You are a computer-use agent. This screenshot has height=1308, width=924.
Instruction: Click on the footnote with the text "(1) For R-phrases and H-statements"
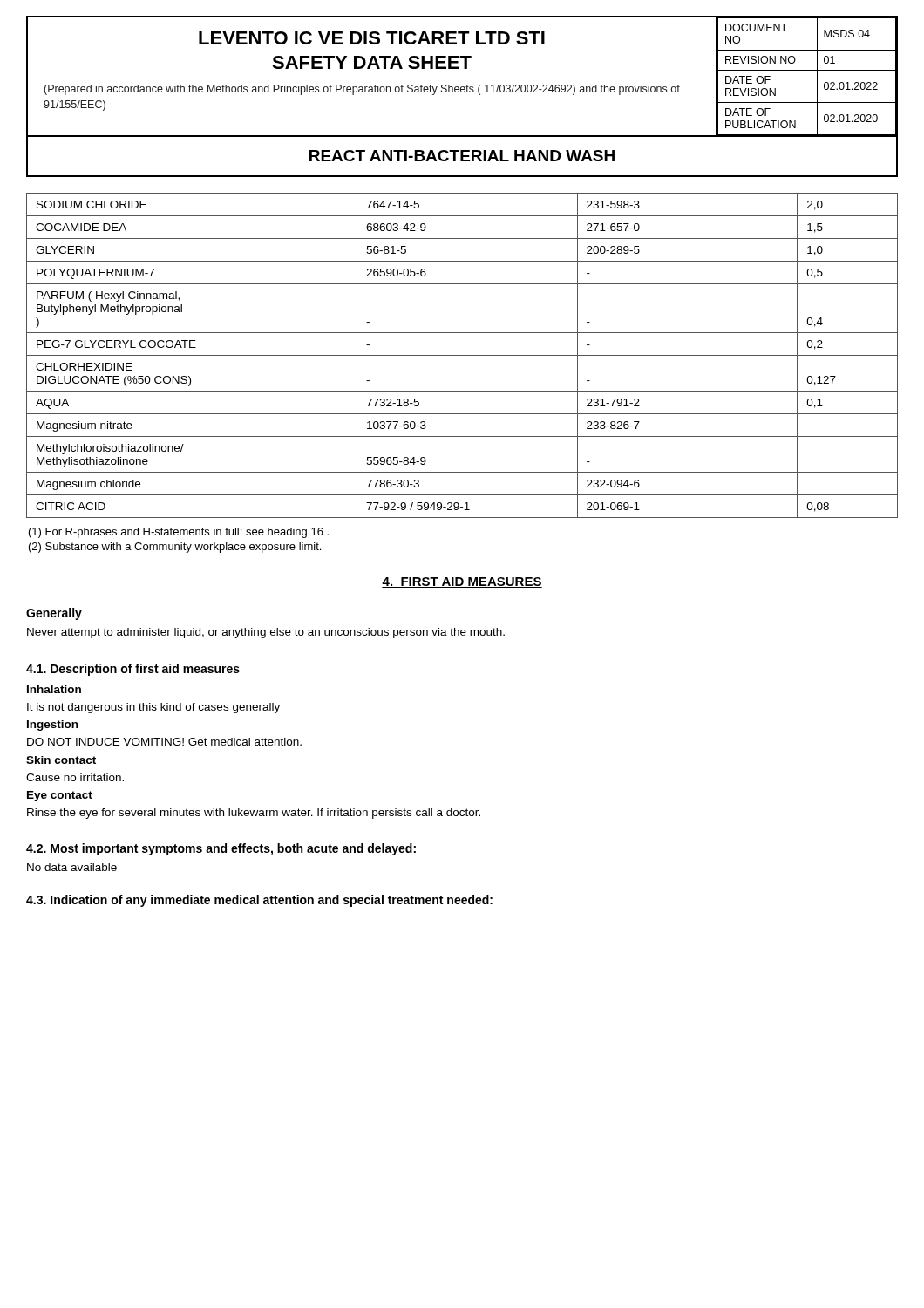pyautogui.click(x=179, y=531)
